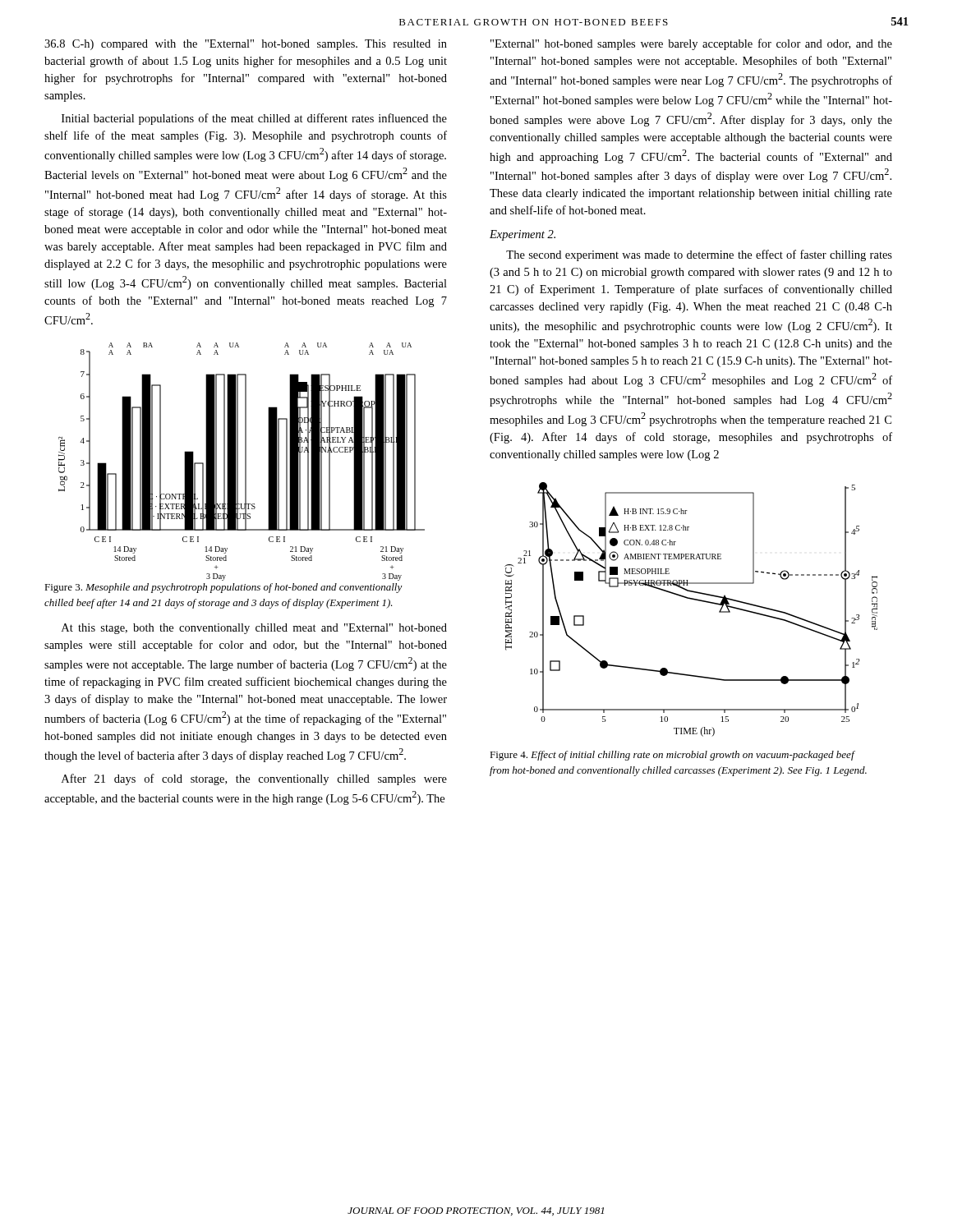The width and height of the screenshot is (953, 1232).
Task: Point to the block beginning "The second experiment was made to"
Action: click(x=691, y=355)
